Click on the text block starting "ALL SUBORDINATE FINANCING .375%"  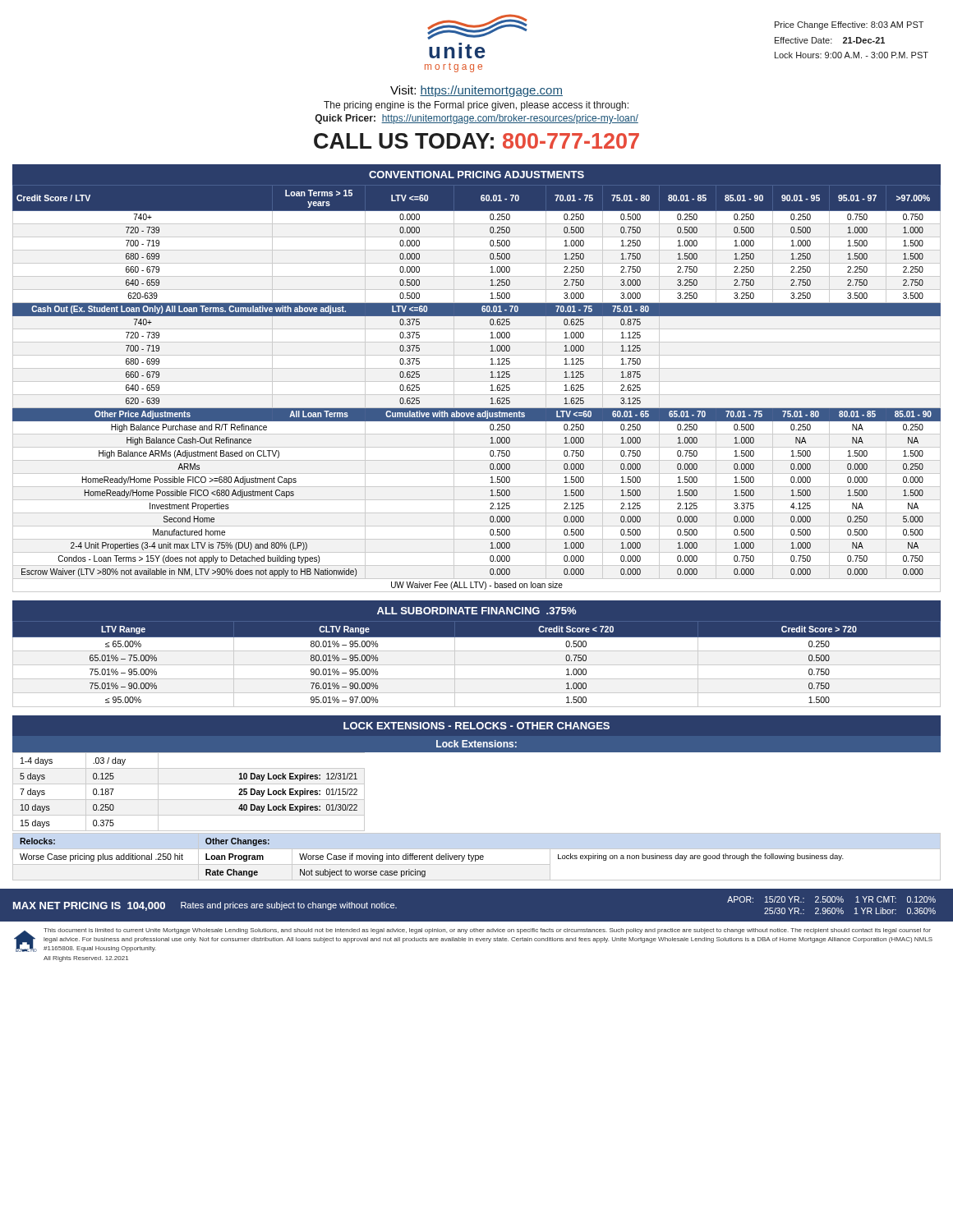point(476,611)
